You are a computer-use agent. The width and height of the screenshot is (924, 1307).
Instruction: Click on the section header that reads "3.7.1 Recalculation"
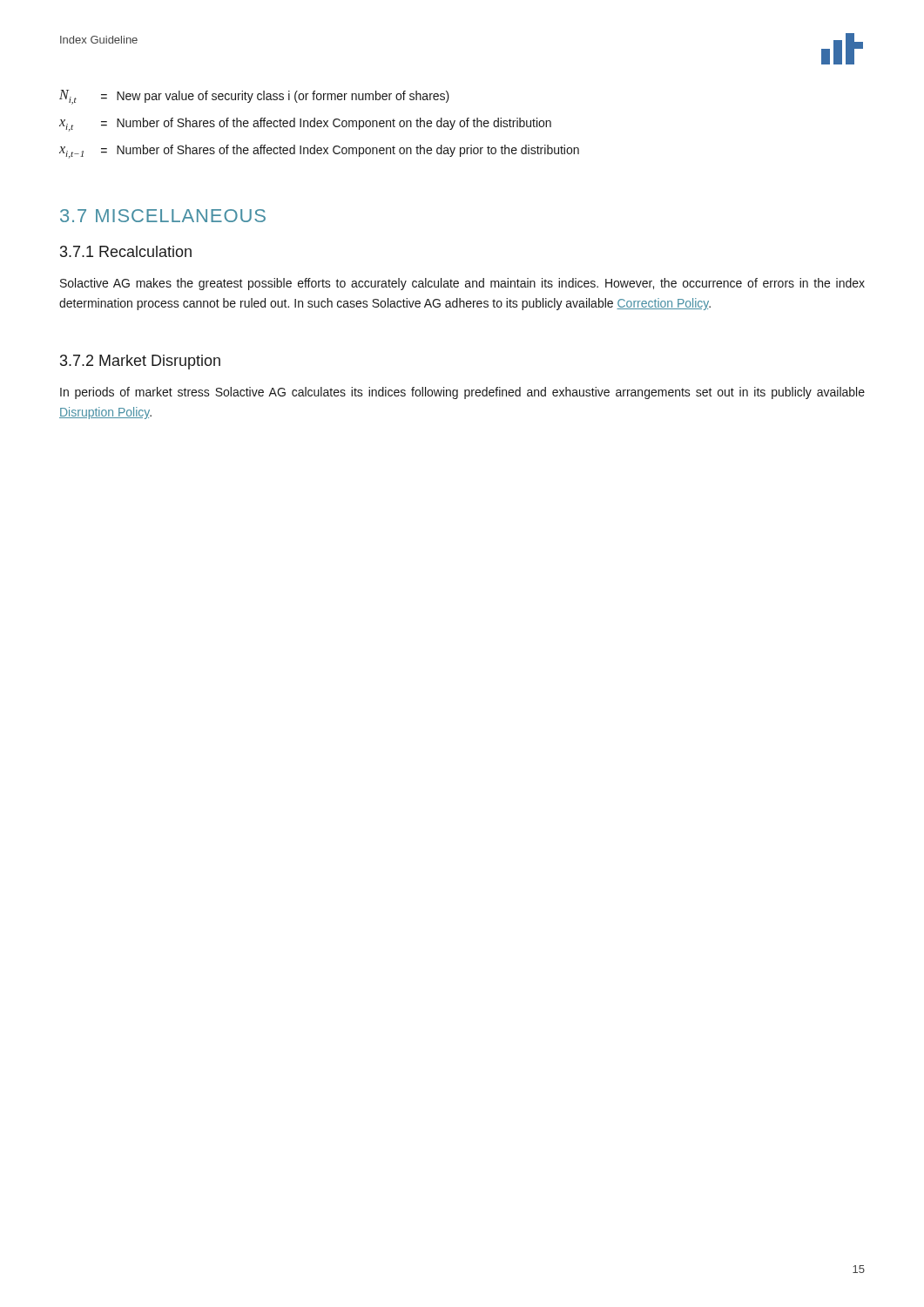click(126, 252)
